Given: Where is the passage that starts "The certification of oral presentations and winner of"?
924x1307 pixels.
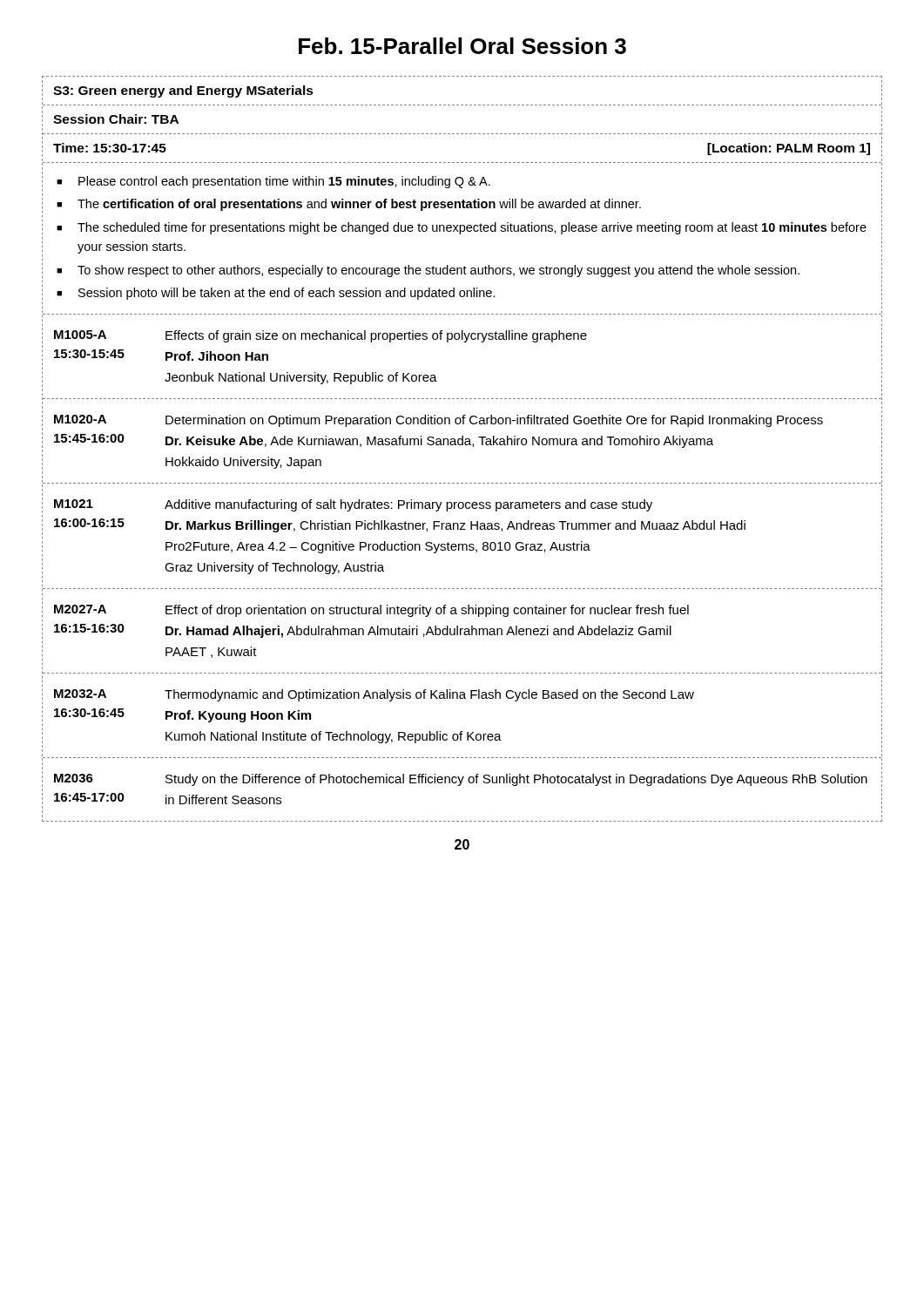Looking at the screenshot, I should click(x=360, y=204).
